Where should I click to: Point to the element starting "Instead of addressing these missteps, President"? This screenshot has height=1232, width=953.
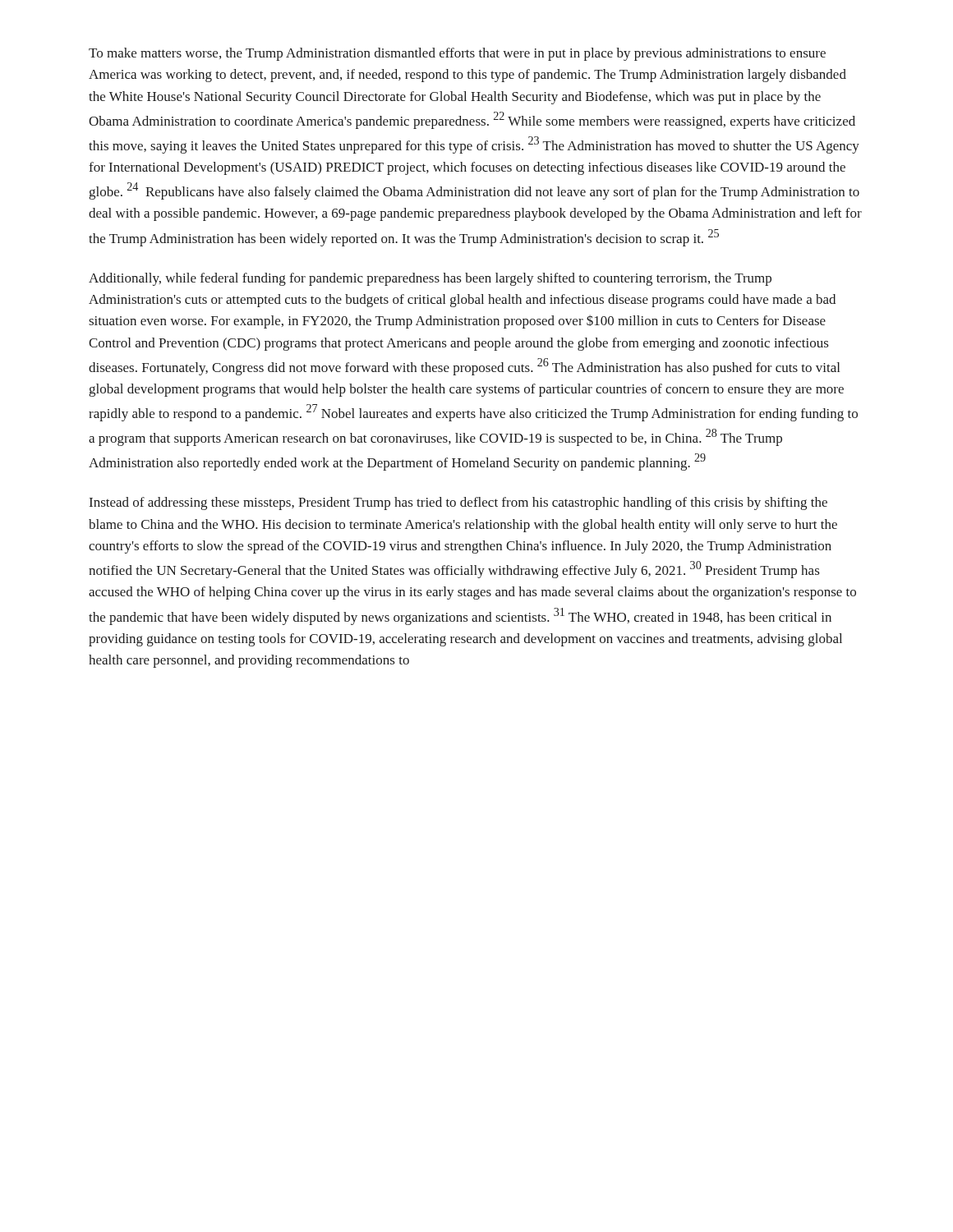point(473,581)
